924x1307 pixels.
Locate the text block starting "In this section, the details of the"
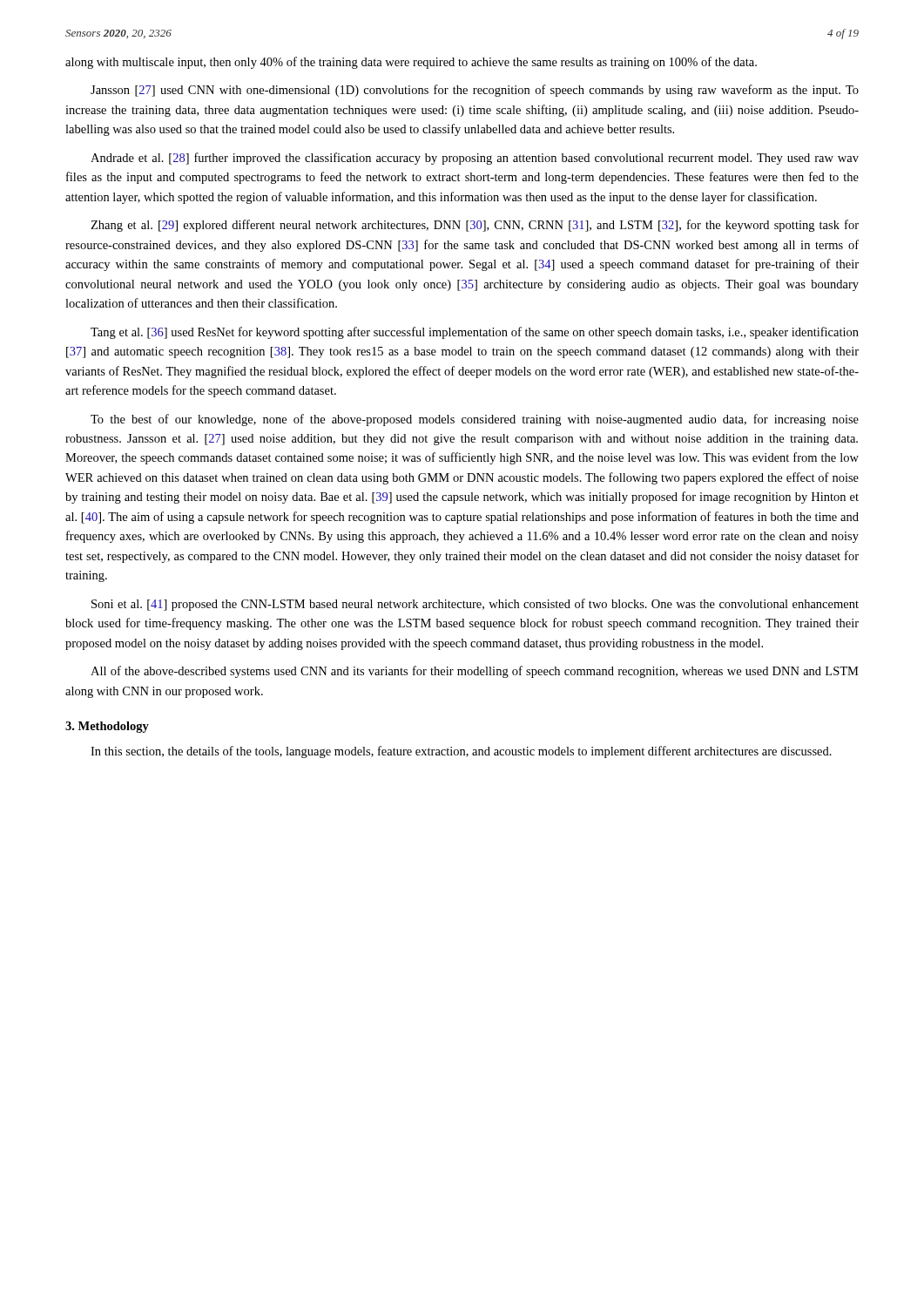[462, 751]
